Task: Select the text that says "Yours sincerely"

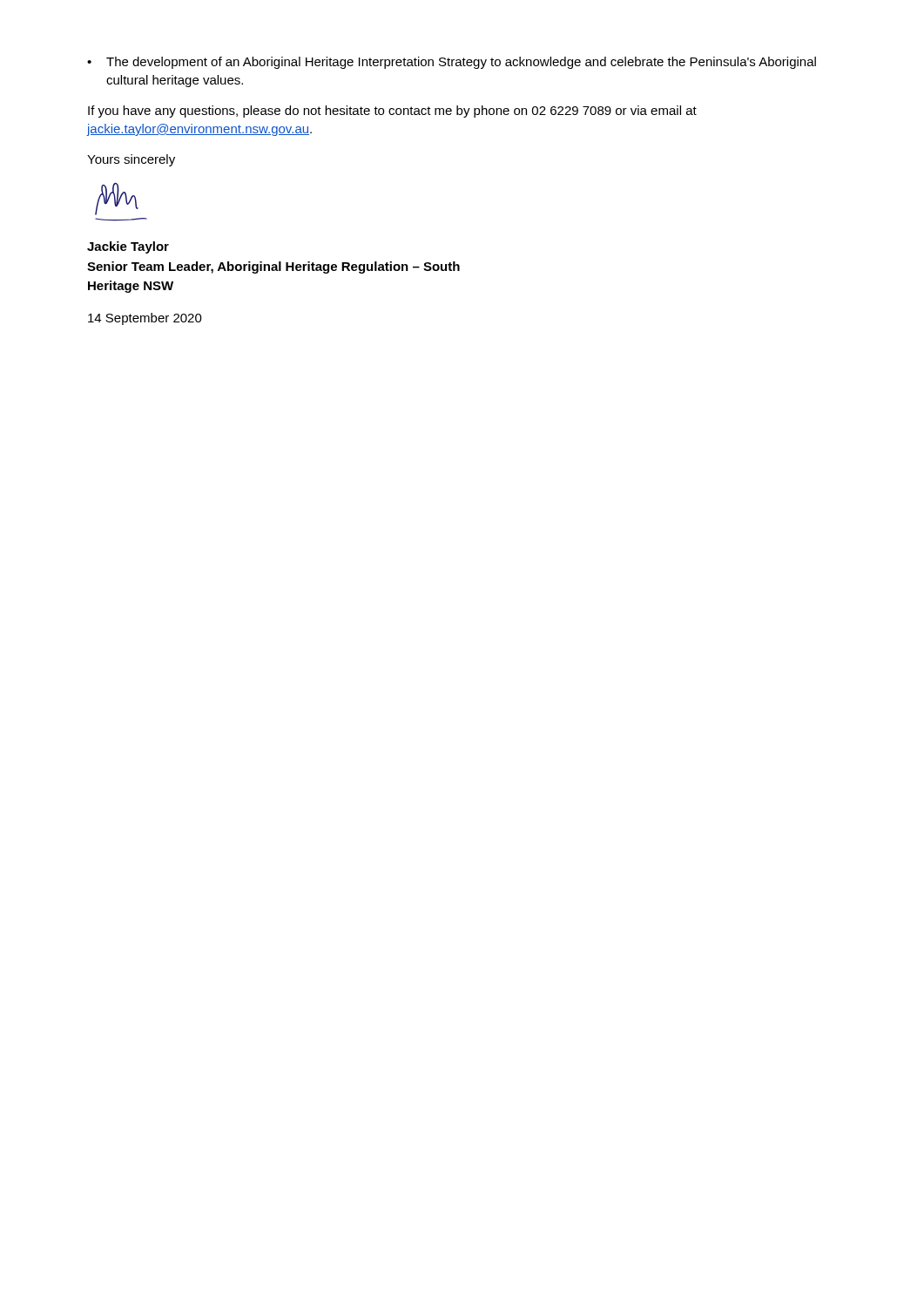Action: tap(131, 159)
